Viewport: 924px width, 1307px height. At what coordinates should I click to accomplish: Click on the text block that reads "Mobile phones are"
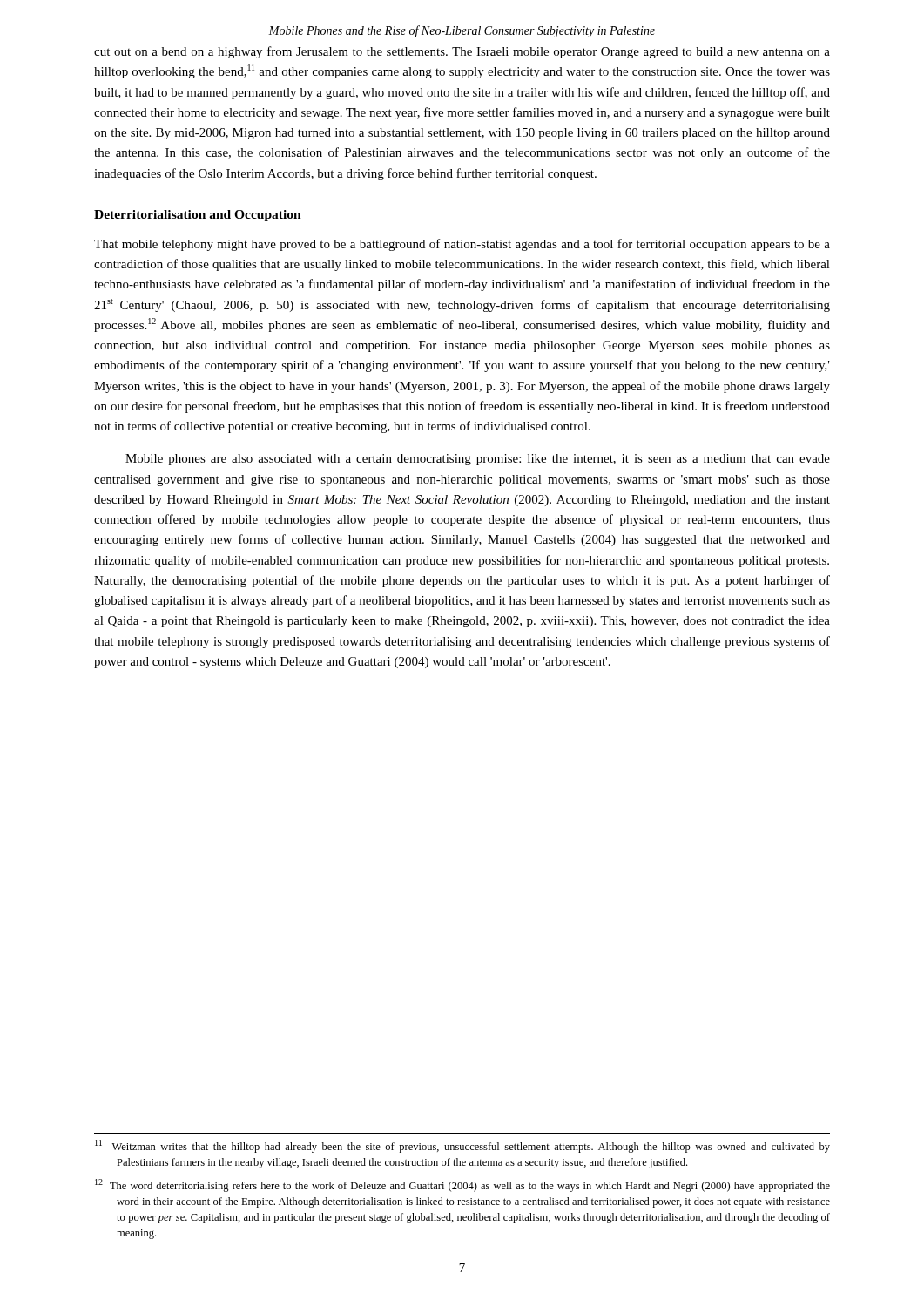[x=462, y=560]
